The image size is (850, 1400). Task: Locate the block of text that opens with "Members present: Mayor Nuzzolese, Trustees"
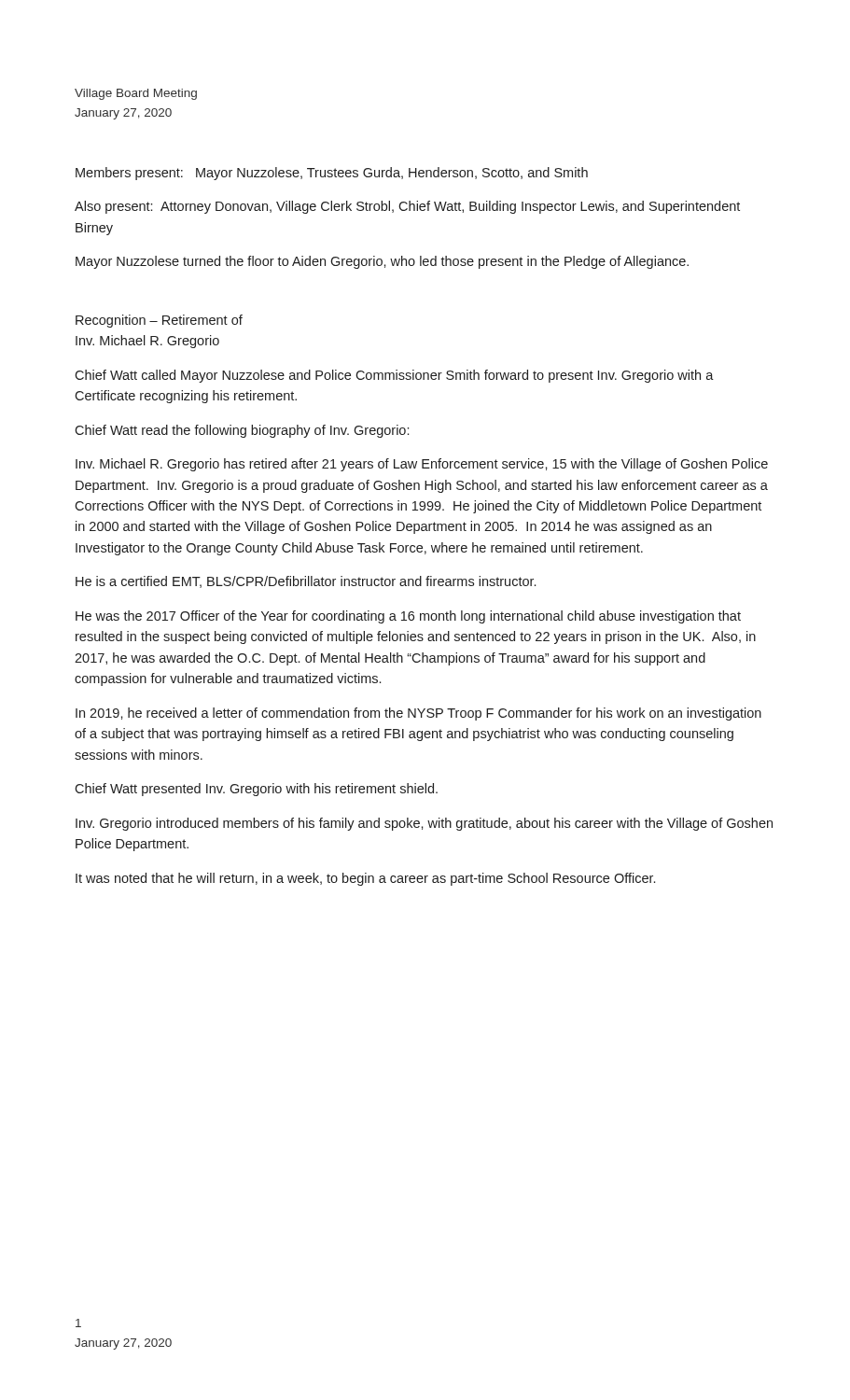[x=425, y=173]
